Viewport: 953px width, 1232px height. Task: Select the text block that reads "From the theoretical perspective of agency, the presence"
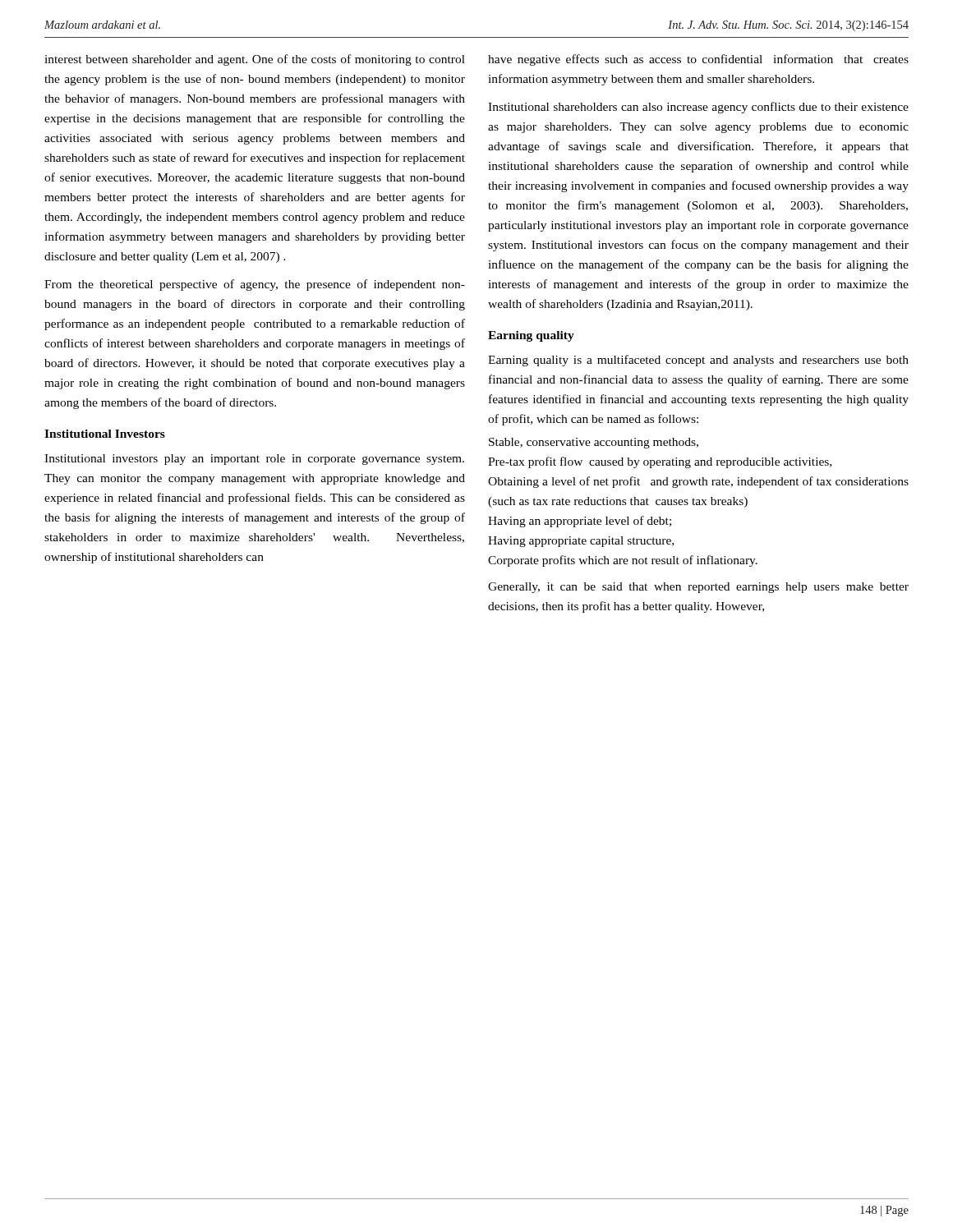(255, 344)
